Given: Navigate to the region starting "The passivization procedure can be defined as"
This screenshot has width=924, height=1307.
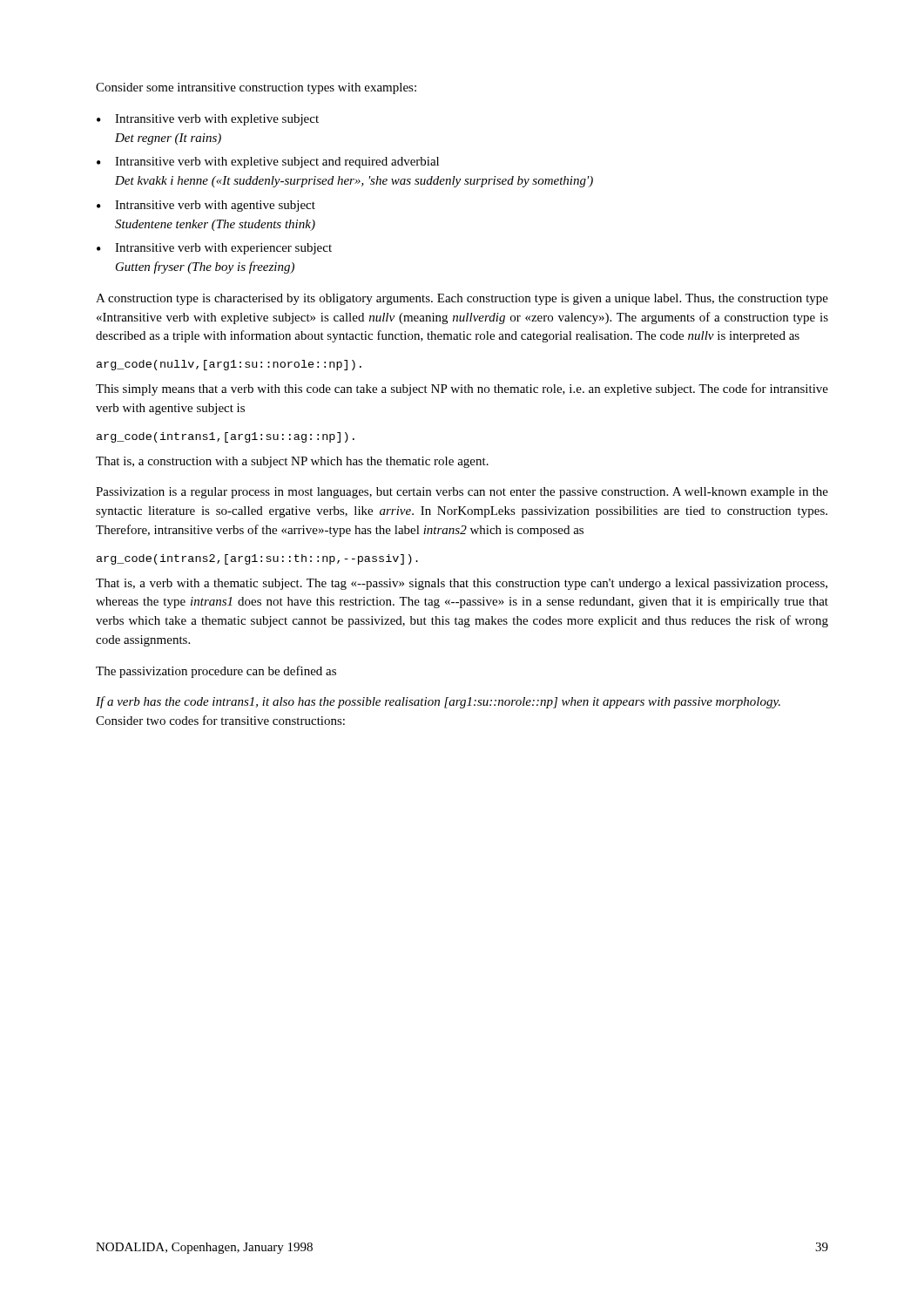Looking at the screenshot, I should pyautogui.click(x=216, y=670).
